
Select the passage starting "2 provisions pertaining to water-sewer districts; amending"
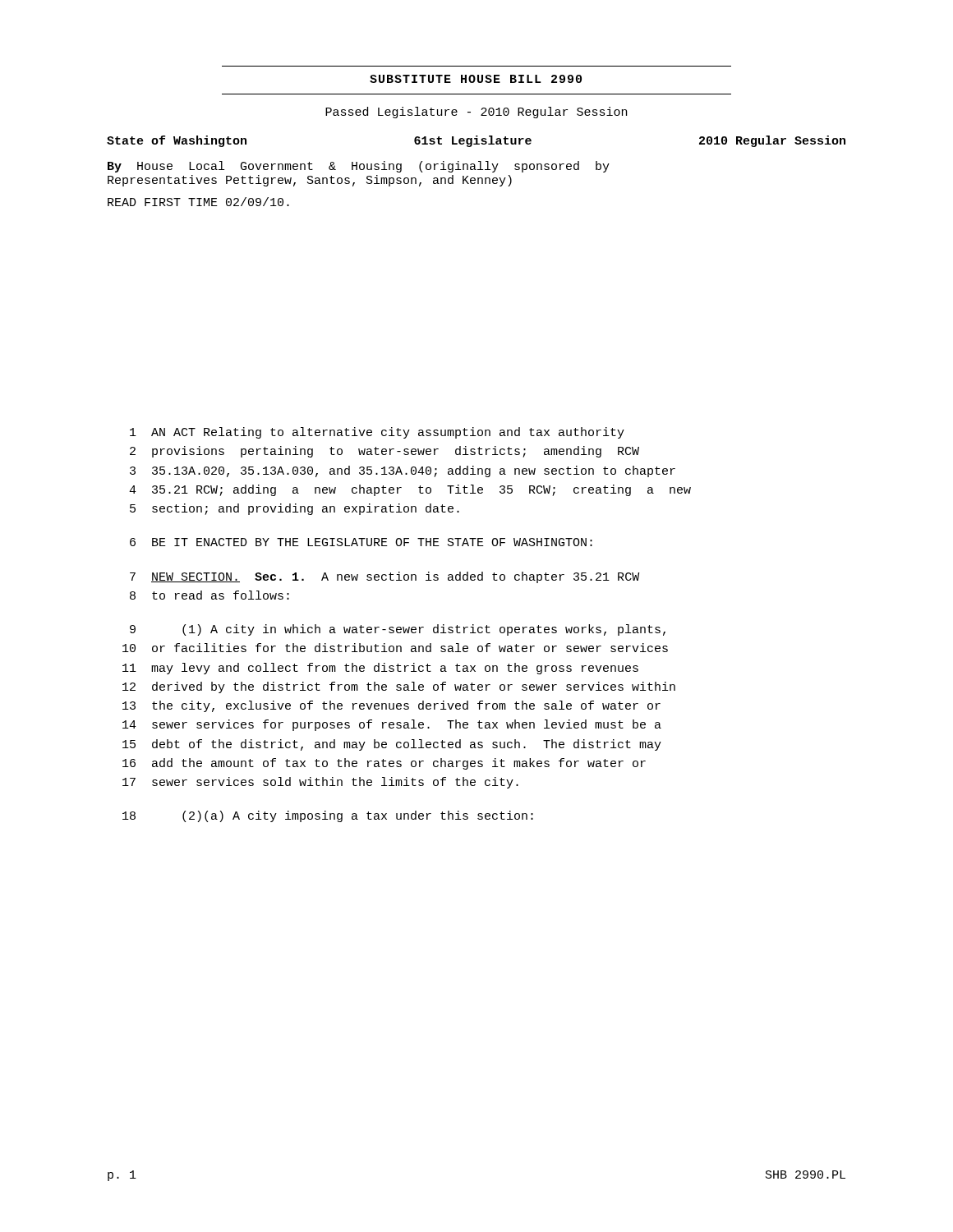(x=476, y=452)
